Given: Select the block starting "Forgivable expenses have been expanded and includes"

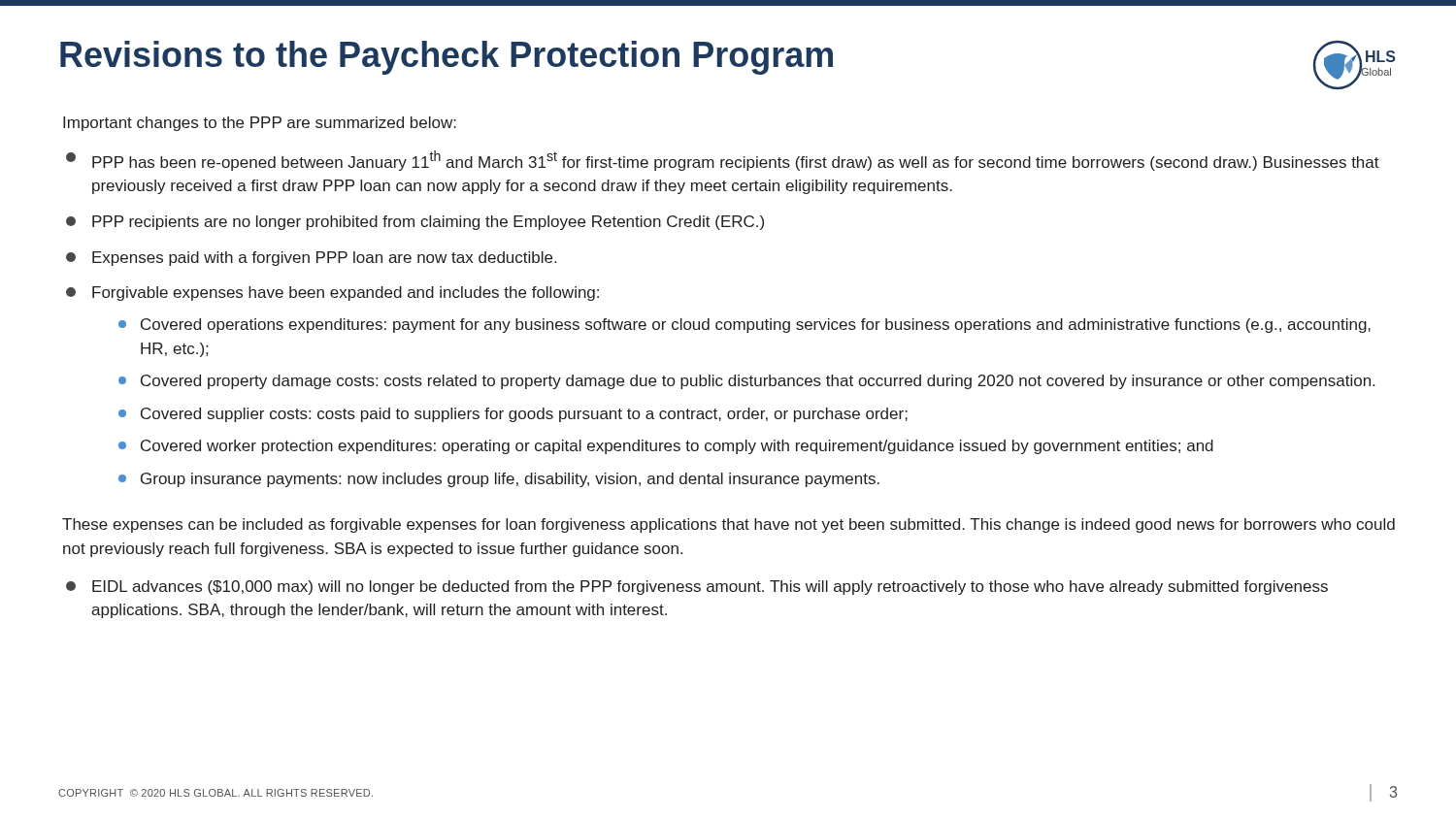Looking at the screenshot, I should click(x=732, y=391).
